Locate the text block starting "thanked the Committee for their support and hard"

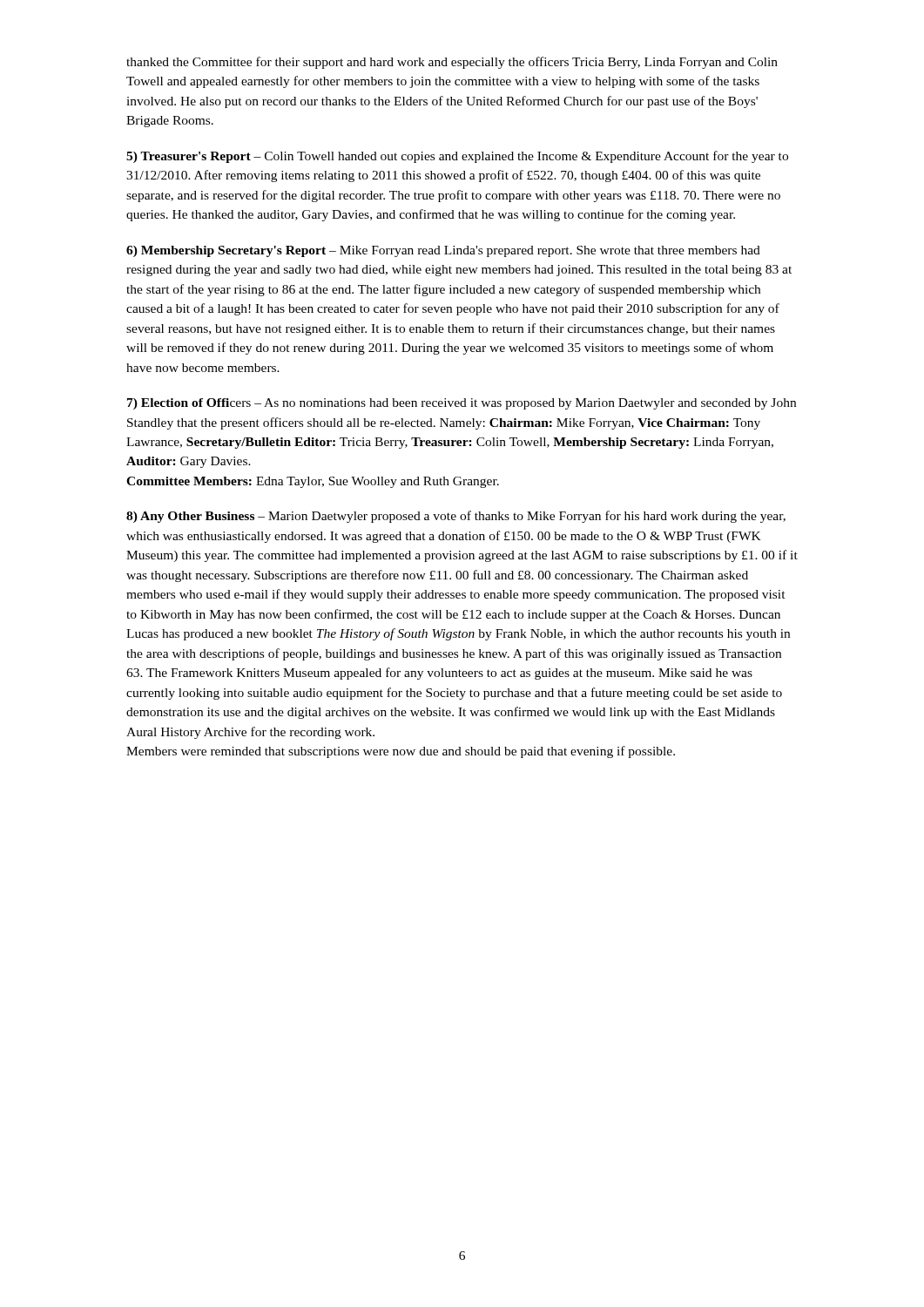pos(462,91)
